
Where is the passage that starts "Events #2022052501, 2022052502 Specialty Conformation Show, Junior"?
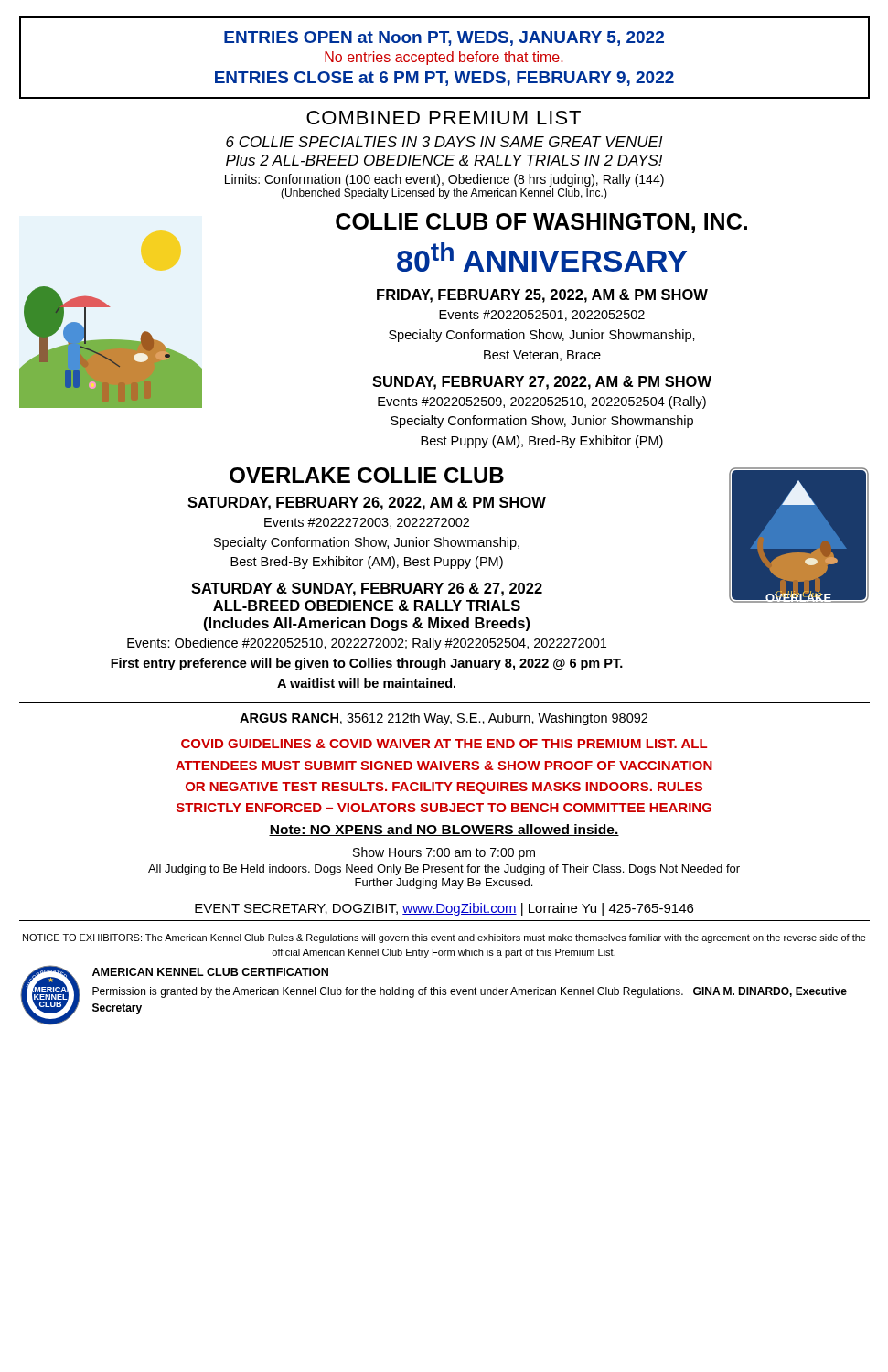pos(542,335)
